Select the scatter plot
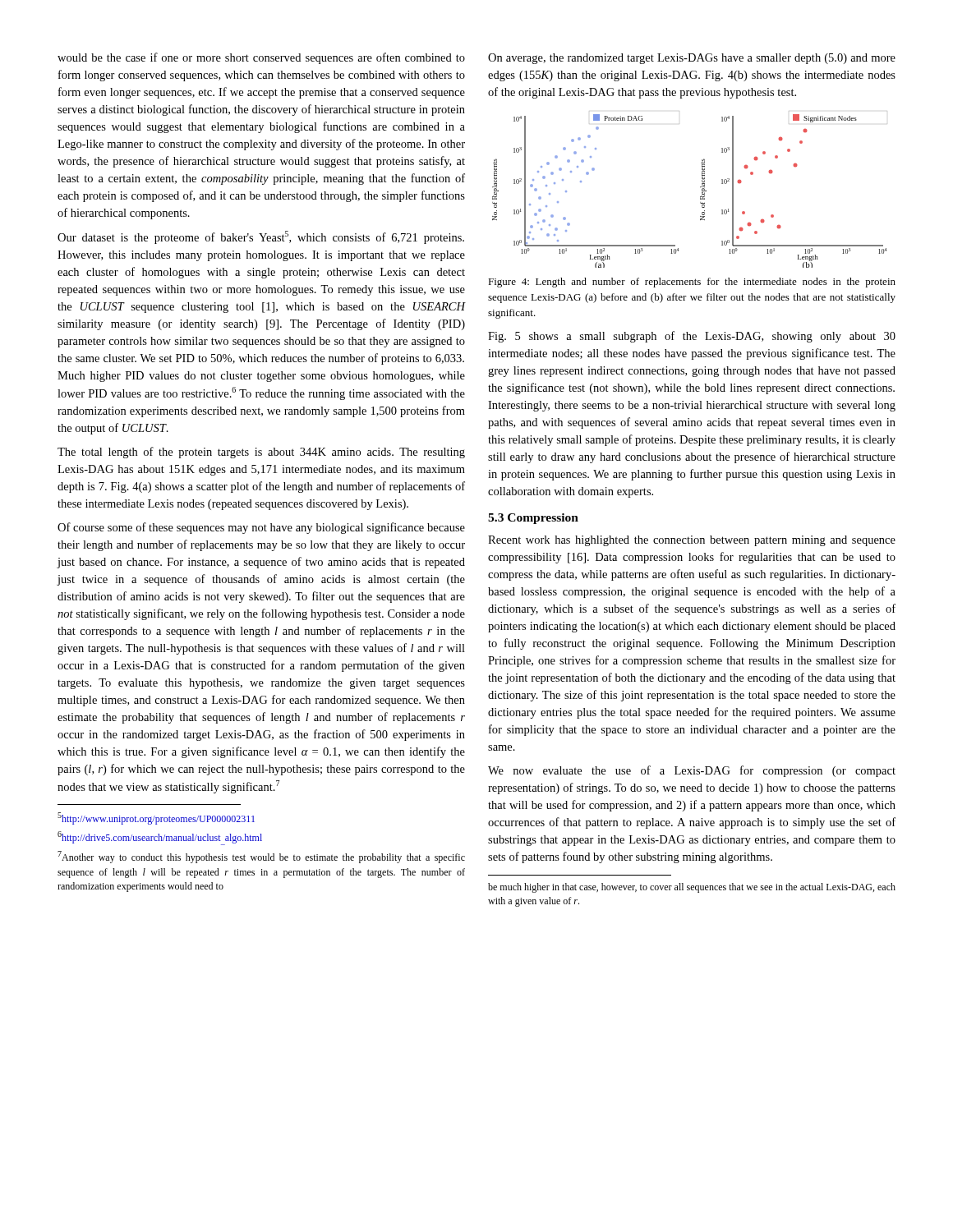 point(692,188)
